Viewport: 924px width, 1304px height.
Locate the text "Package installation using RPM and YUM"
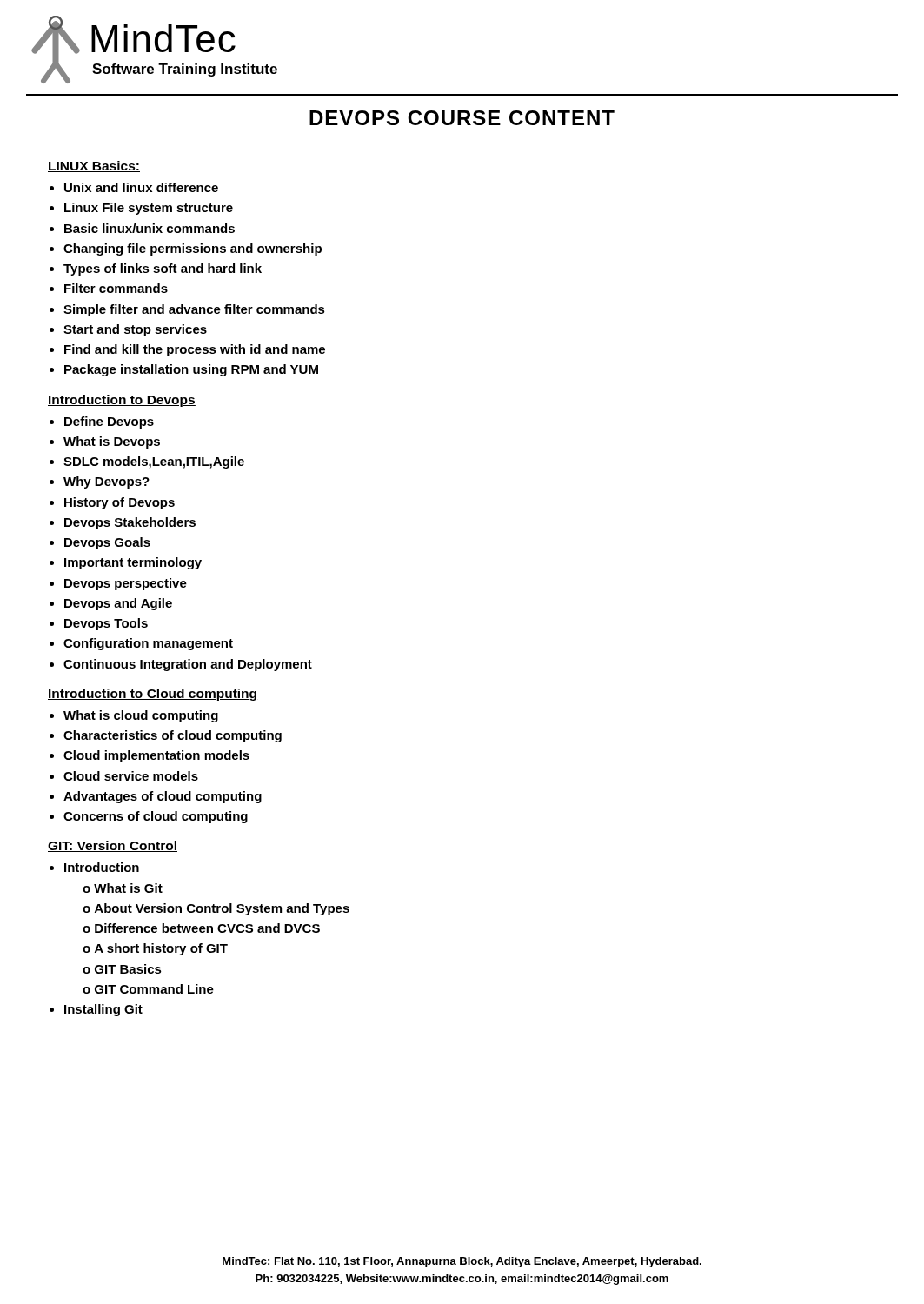[x=191, y=369]
